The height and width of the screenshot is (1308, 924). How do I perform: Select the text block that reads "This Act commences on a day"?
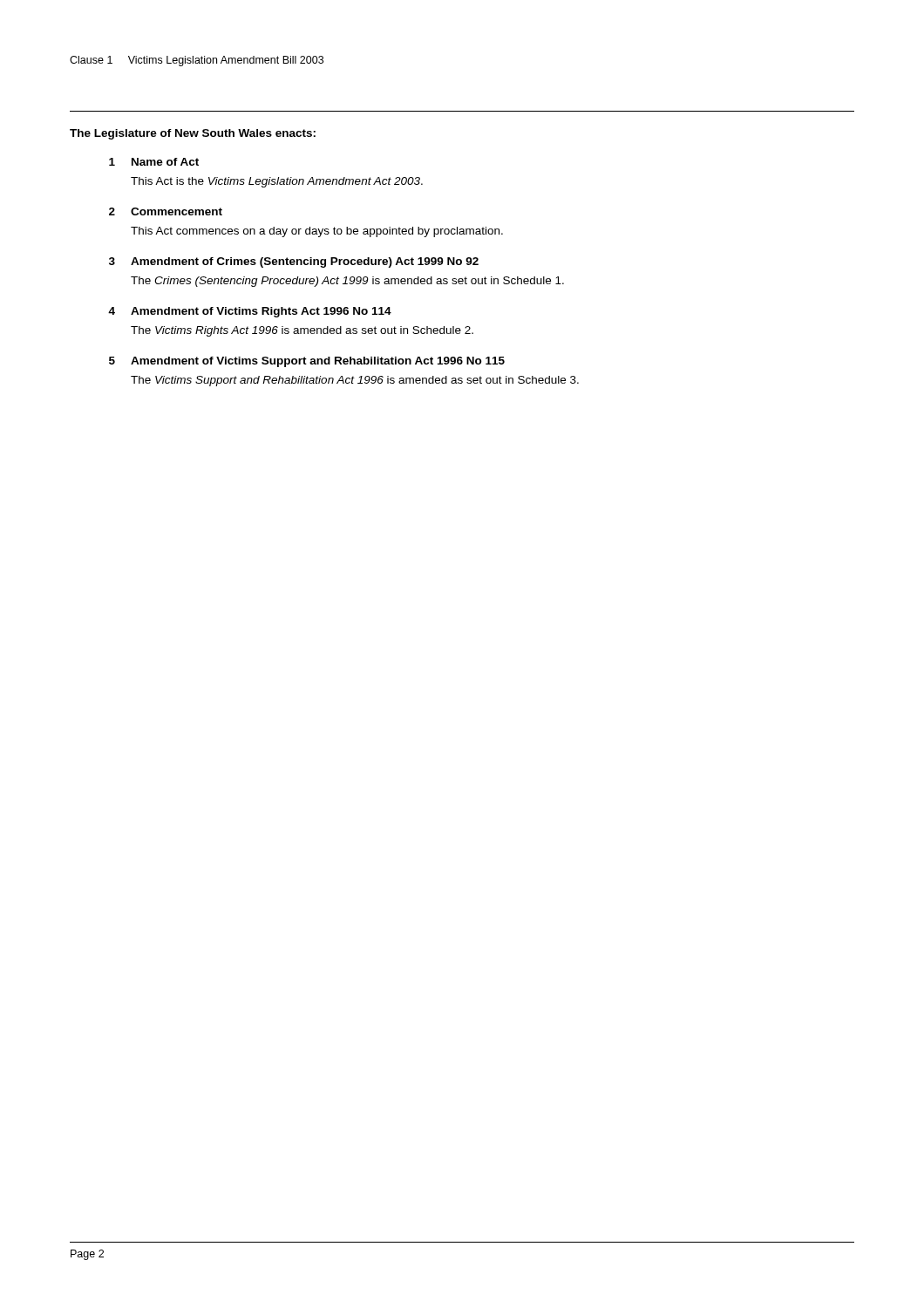tap(317, 231)
